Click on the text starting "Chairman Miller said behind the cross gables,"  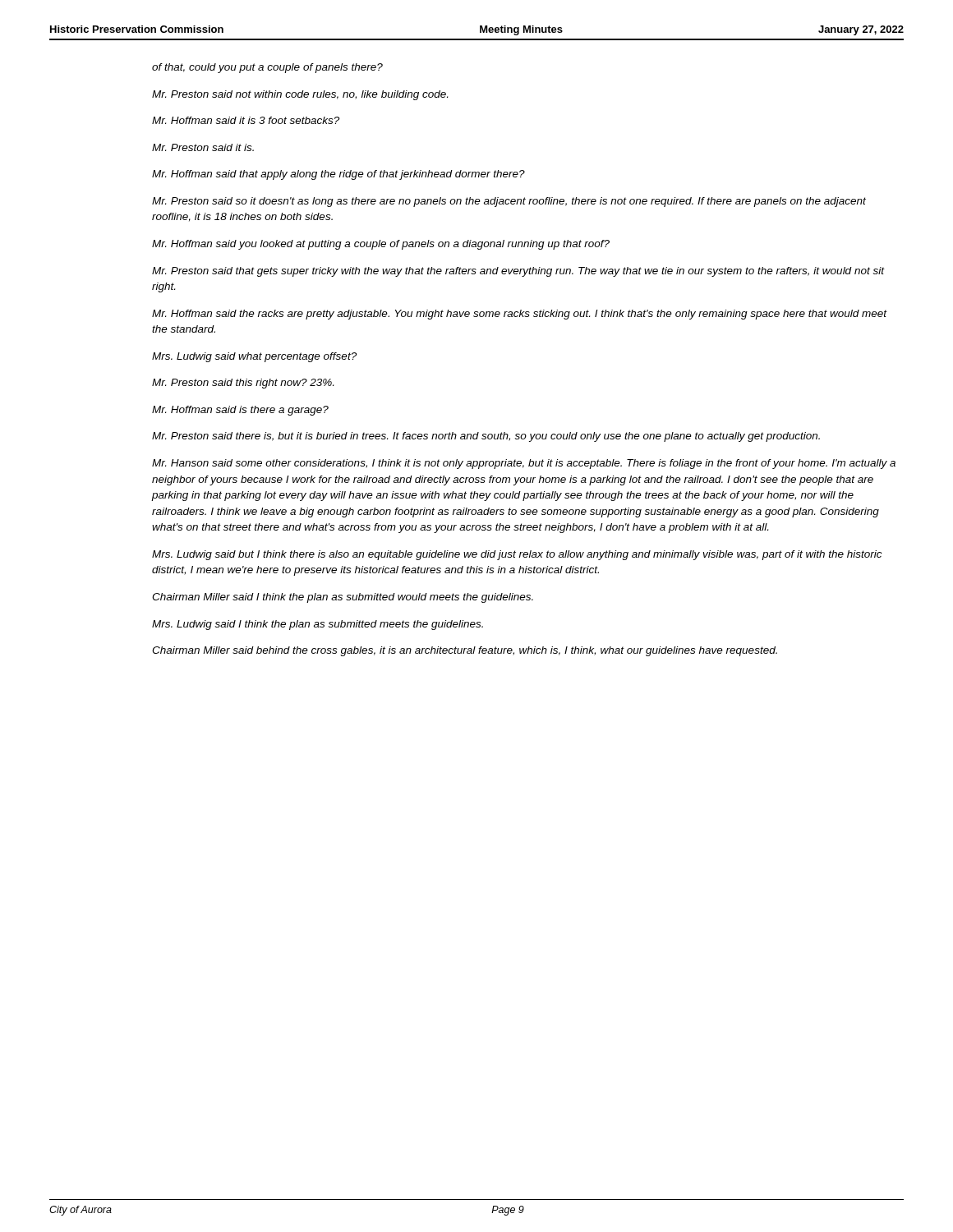point(465,650)
